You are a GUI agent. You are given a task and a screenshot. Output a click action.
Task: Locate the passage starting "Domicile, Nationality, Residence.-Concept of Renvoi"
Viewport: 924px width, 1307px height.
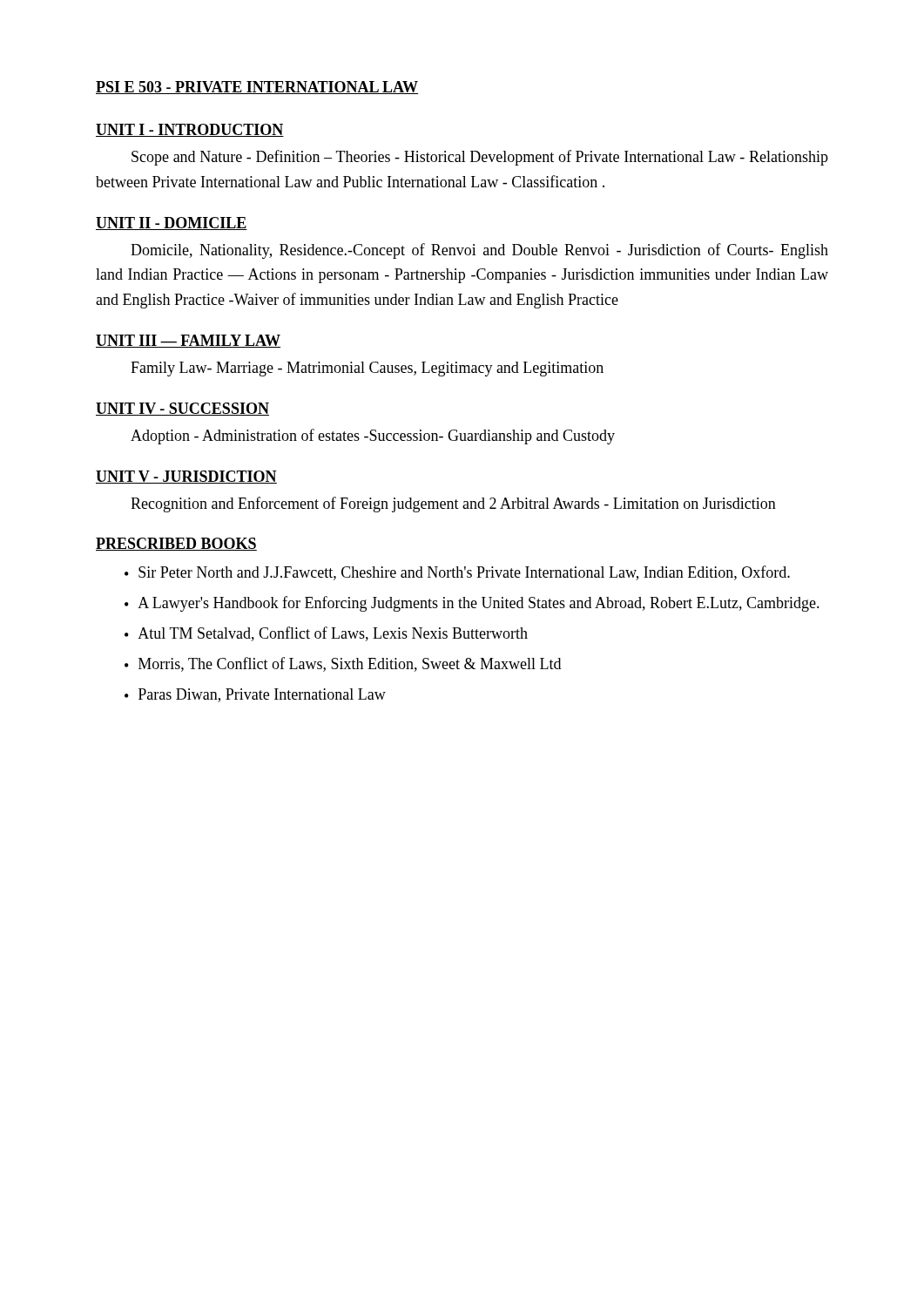[x=462, y=275]
